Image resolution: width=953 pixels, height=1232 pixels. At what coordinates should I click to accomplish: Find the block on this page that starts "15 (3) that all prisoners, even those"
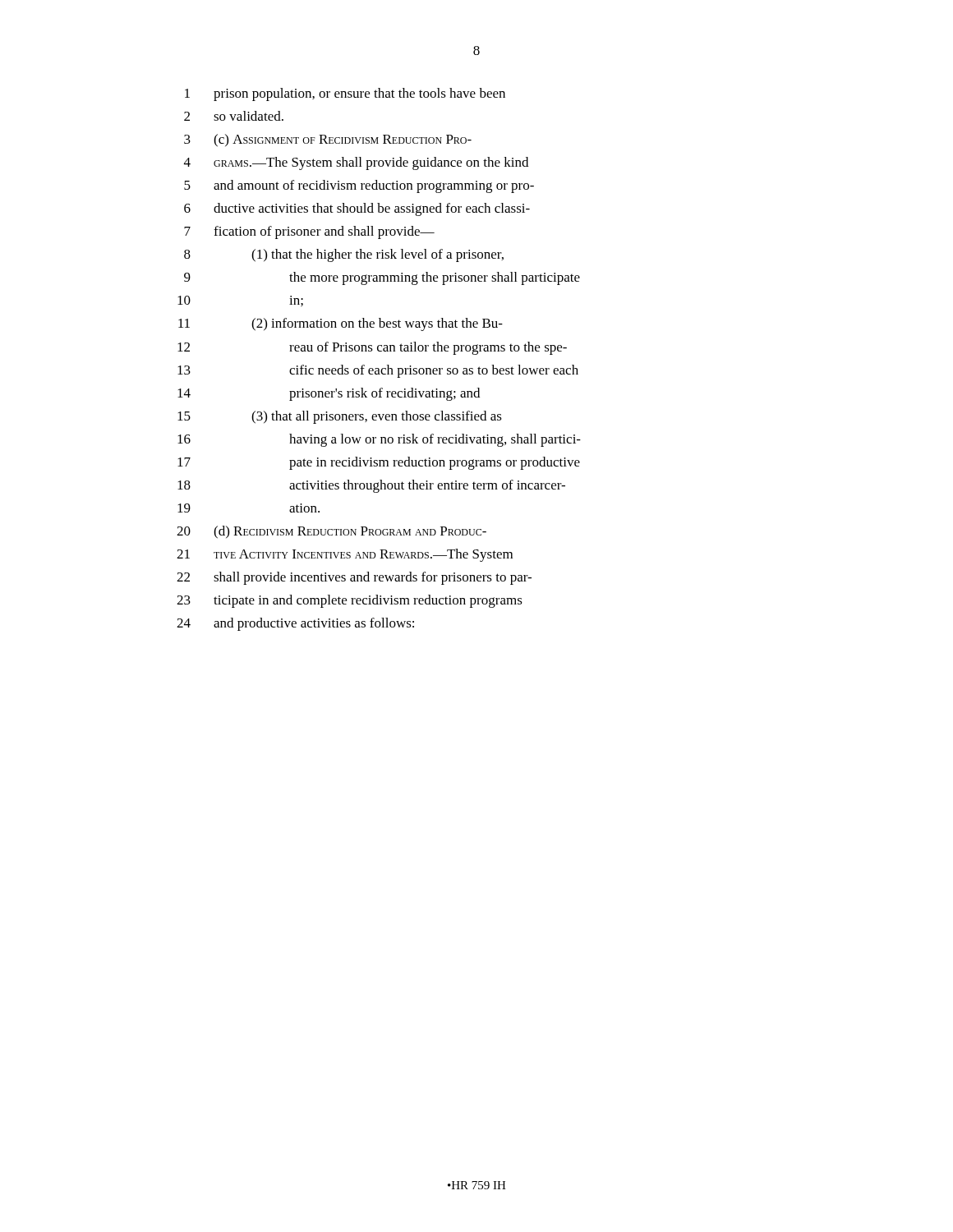tap(329, 416)
